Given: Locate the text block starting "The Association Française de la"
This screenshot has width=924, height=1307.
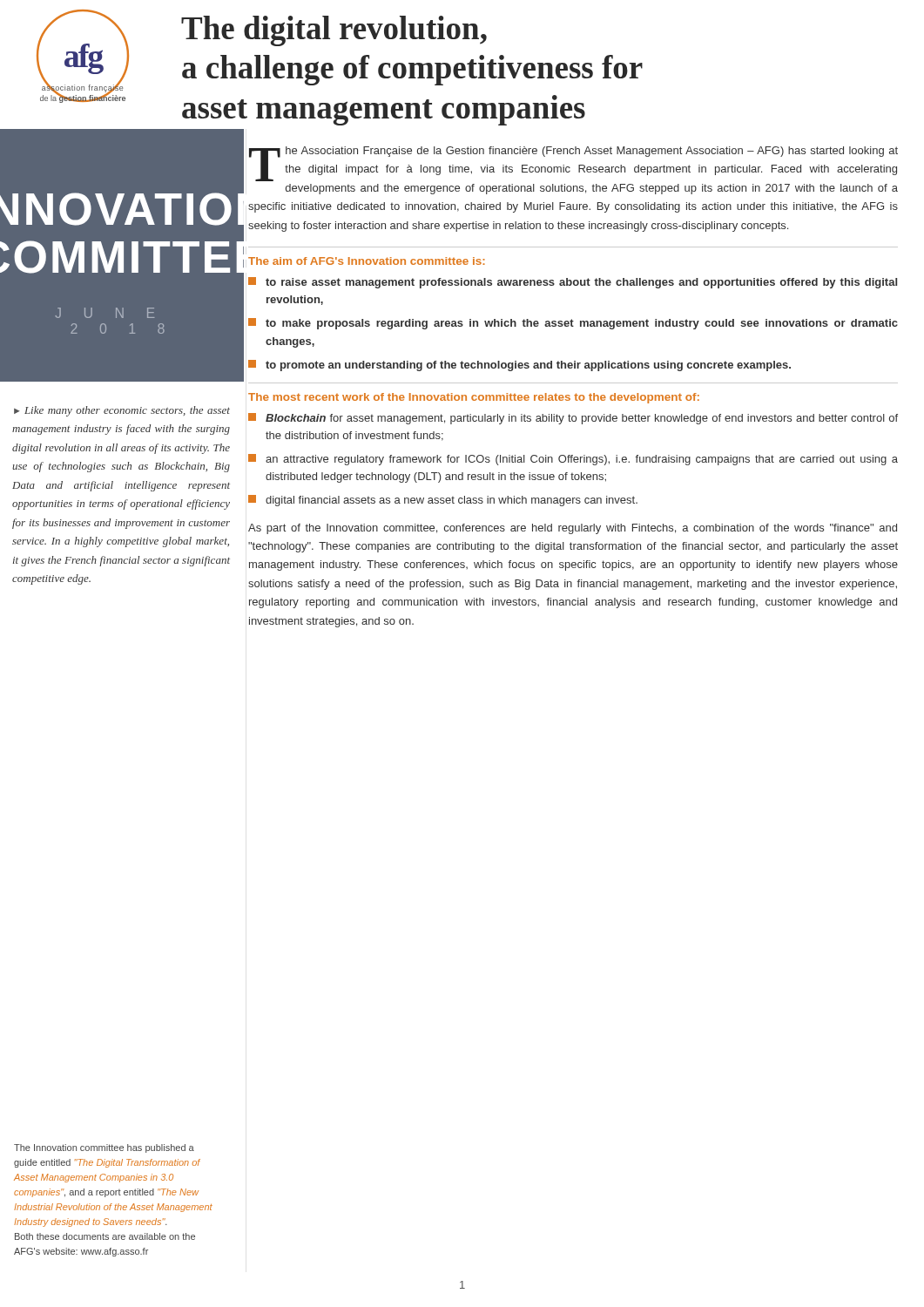Looking at the screenshot, I should point(573,186).
